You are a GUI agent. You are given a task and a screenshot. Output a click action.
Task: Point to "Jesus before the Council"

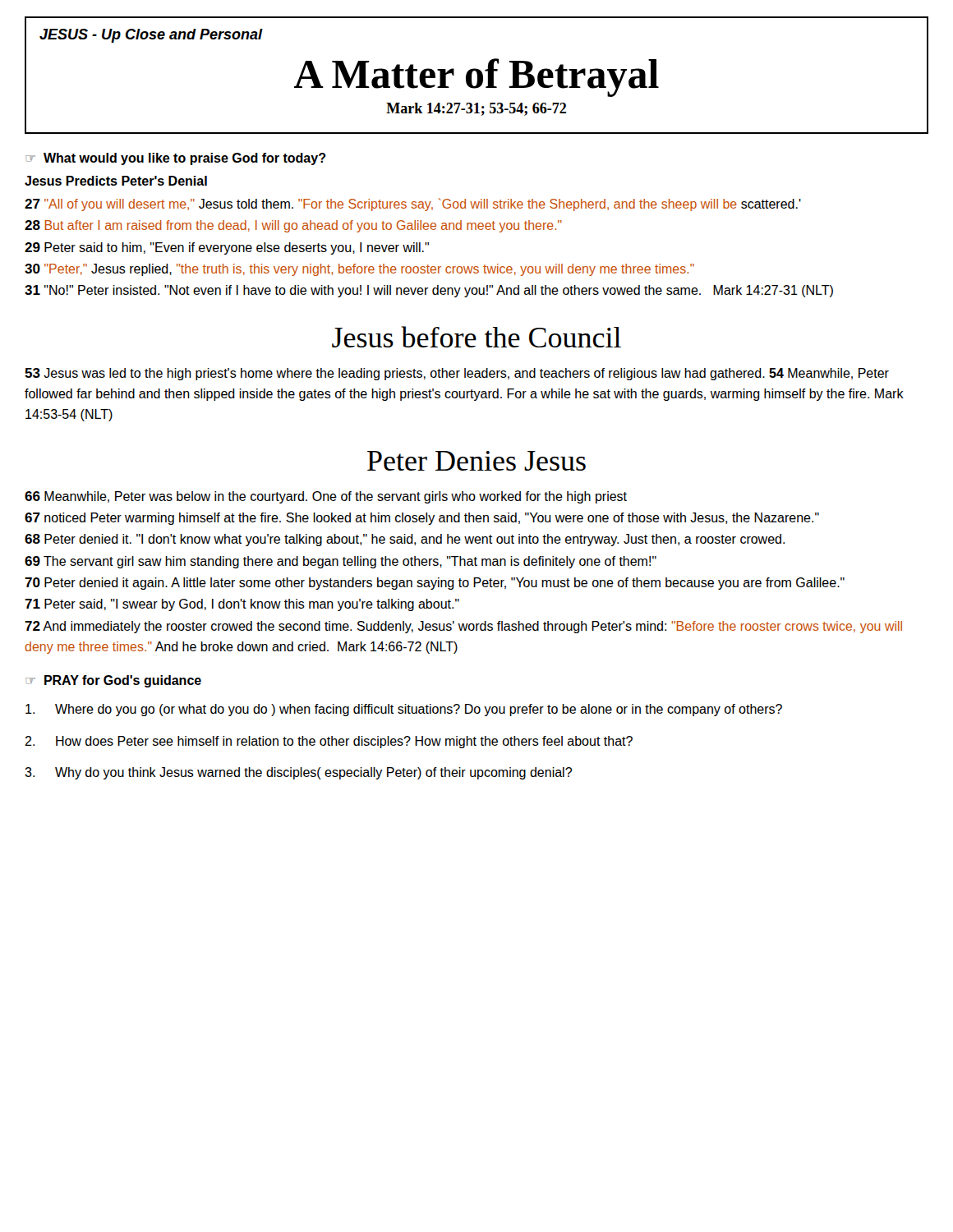pyautogui.click(x=476, y=337)
